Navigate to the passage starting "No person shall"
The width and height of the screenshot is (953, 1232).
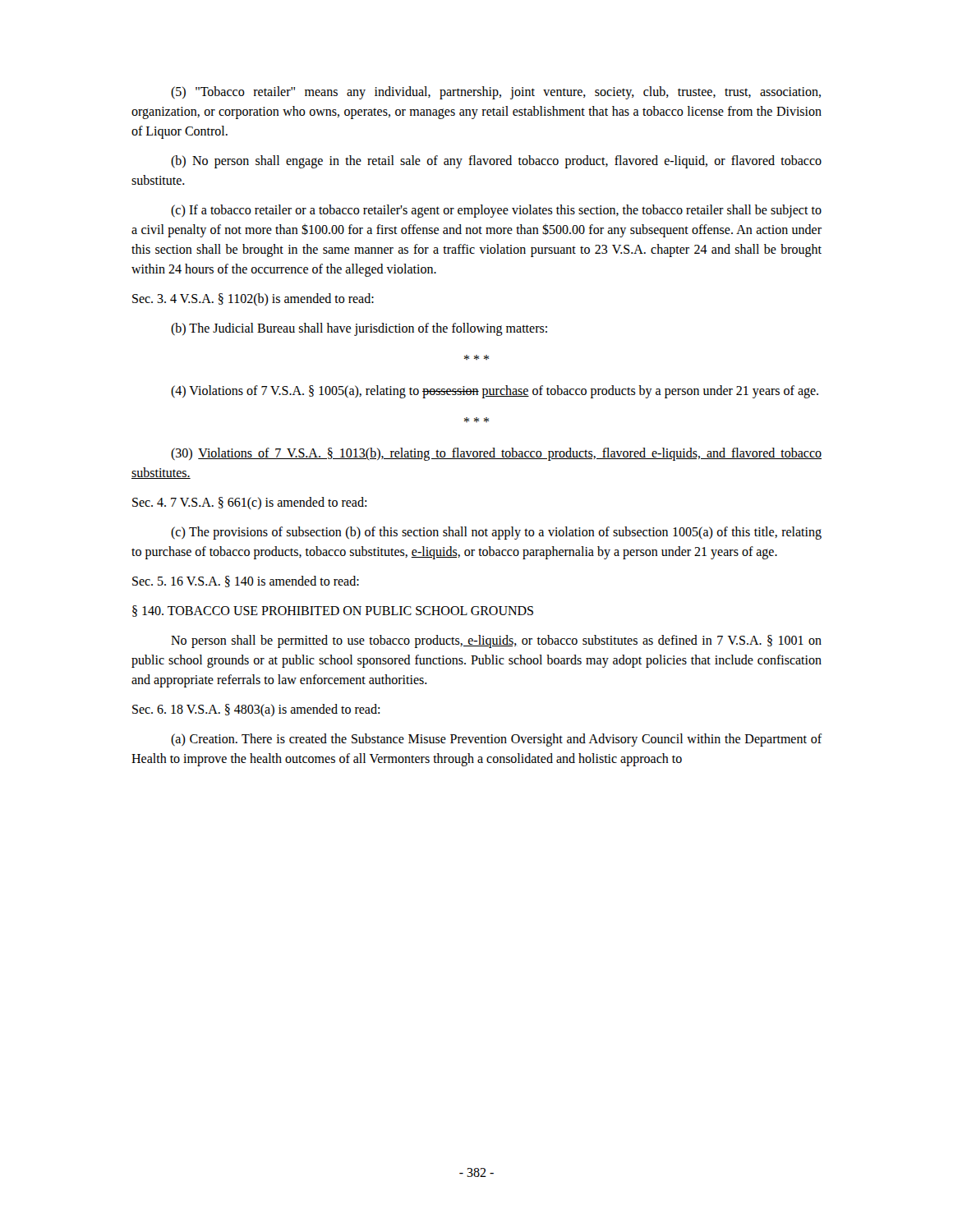tap(476, 660)
